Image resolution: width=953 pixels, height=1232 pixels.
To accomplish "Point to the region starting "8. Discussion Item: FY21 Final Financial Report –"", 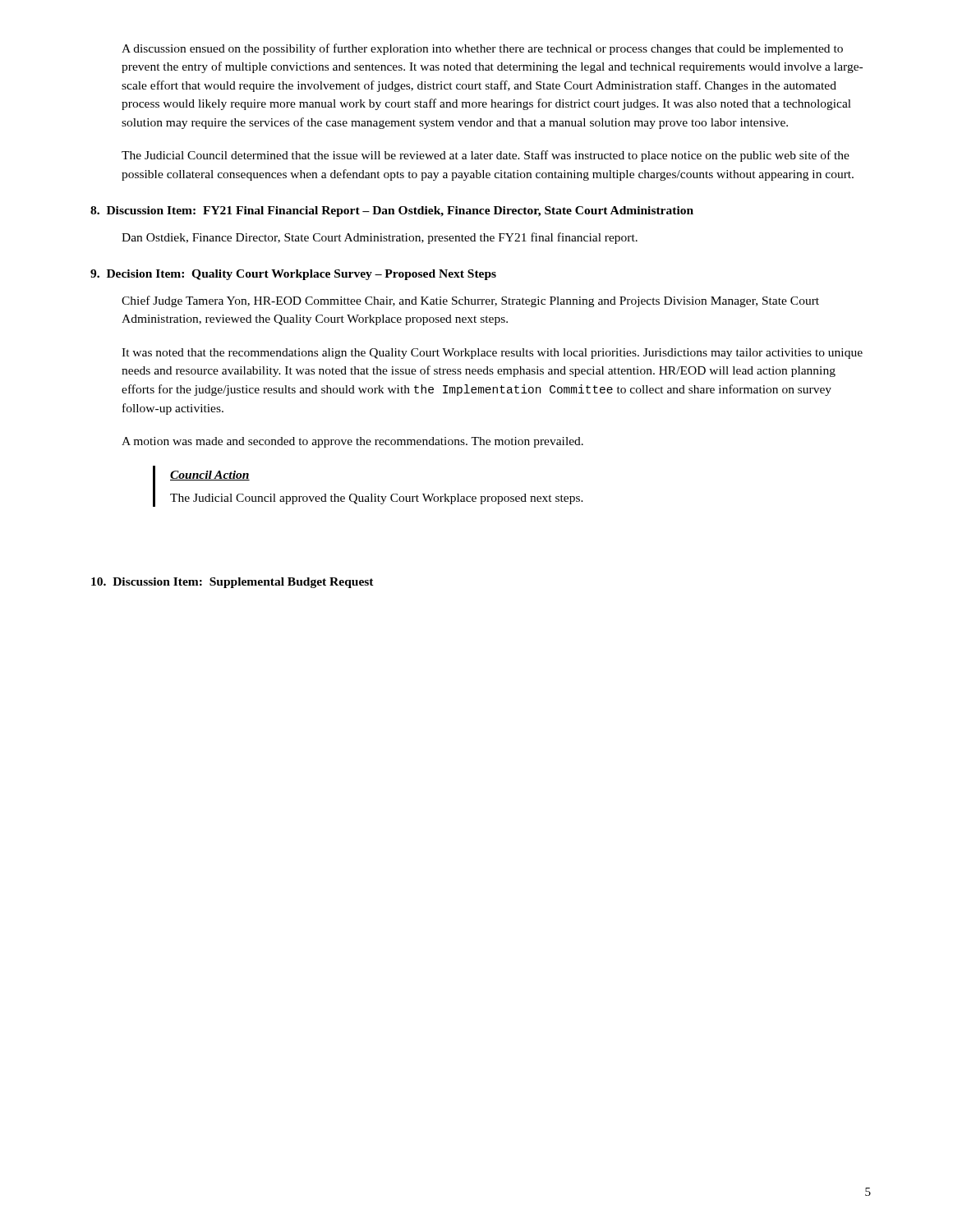I will click(x=392, y=210).
